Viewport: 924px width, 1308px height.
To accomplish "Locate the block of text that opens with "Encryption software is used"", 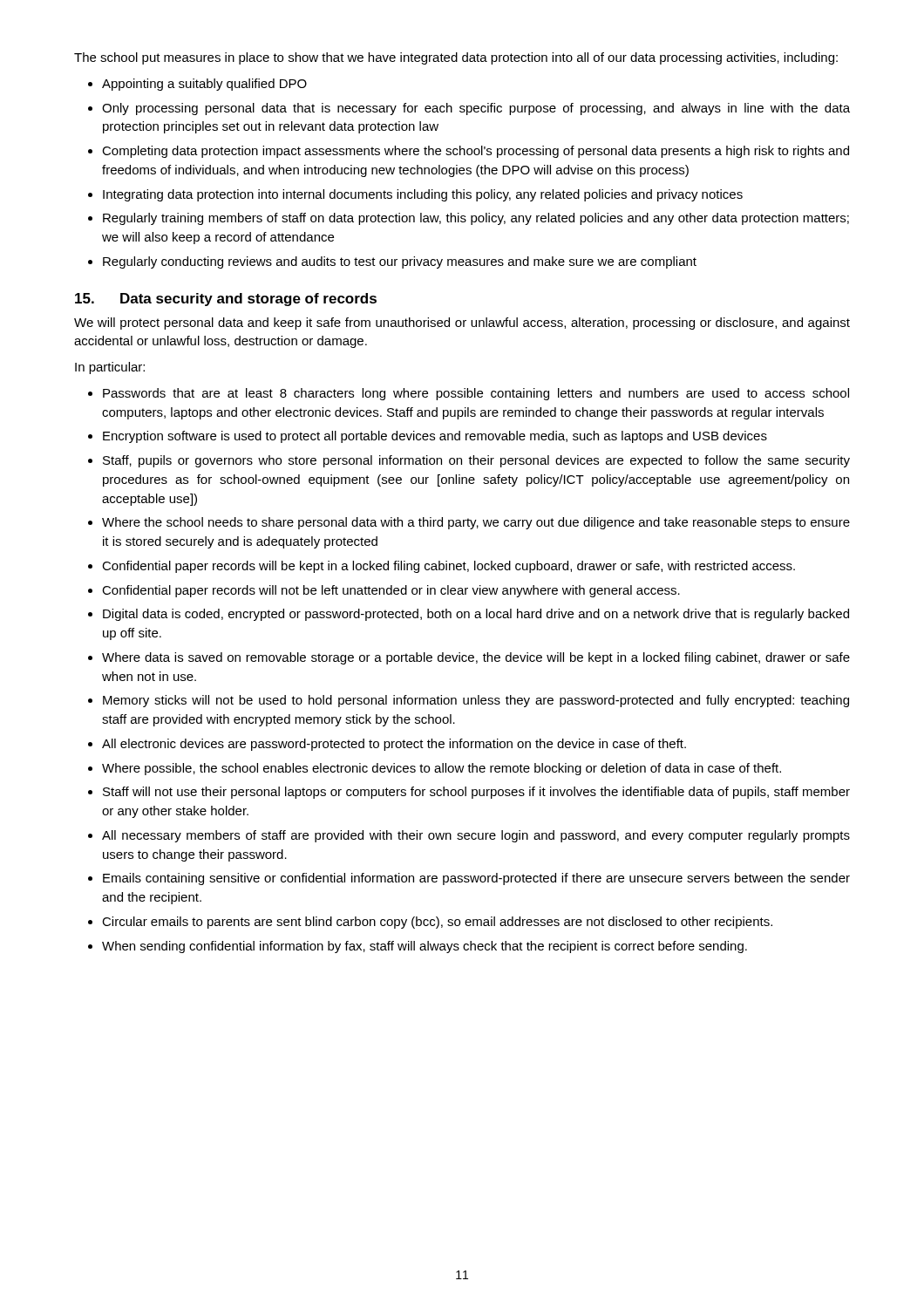I will 435,436.
